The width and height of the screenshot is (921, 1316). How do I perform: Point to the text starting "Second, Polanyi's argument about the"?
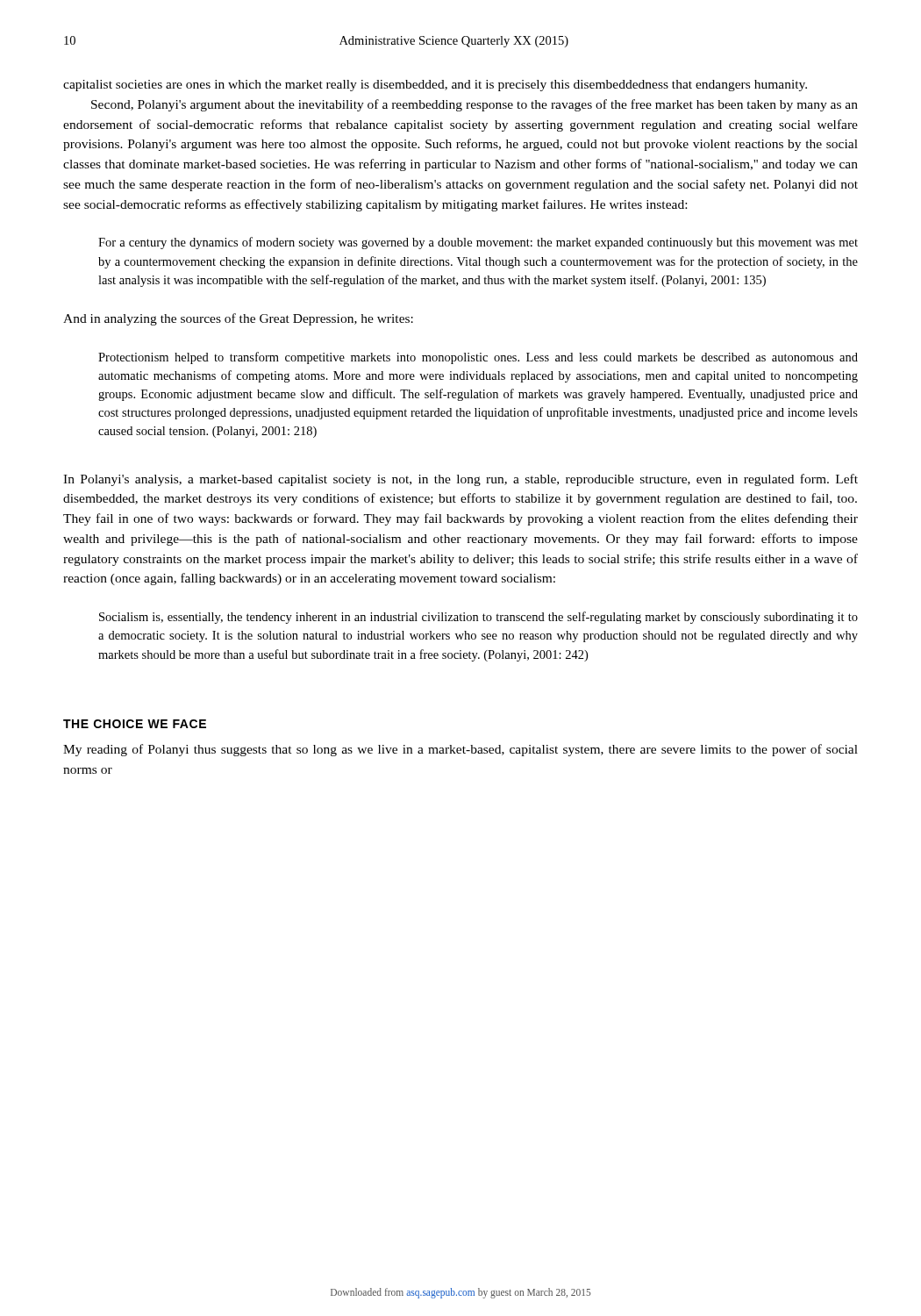(x=460, y=154)
